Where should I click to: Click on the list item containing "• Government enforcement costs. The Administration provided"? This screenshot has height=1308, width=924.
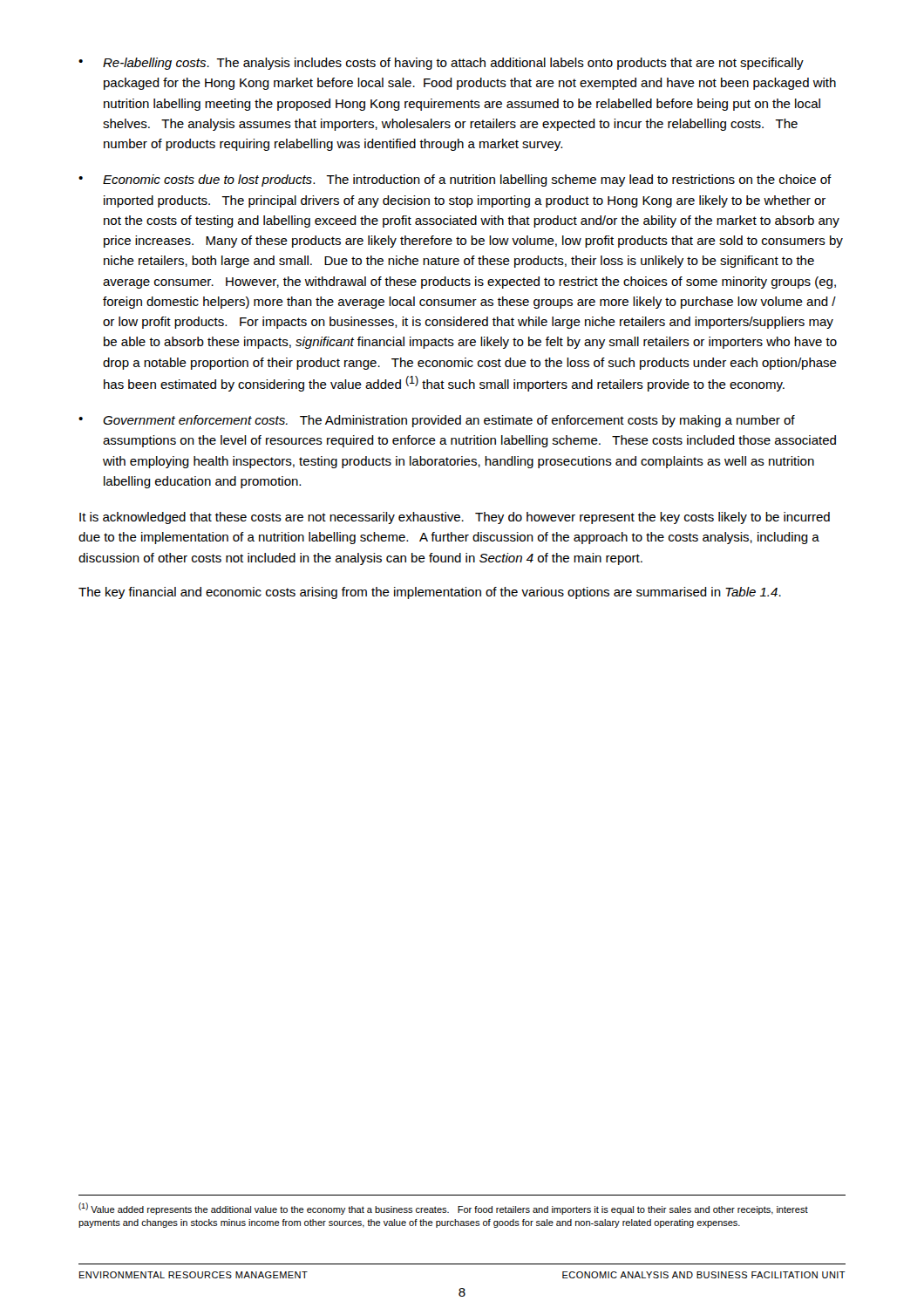462,450
